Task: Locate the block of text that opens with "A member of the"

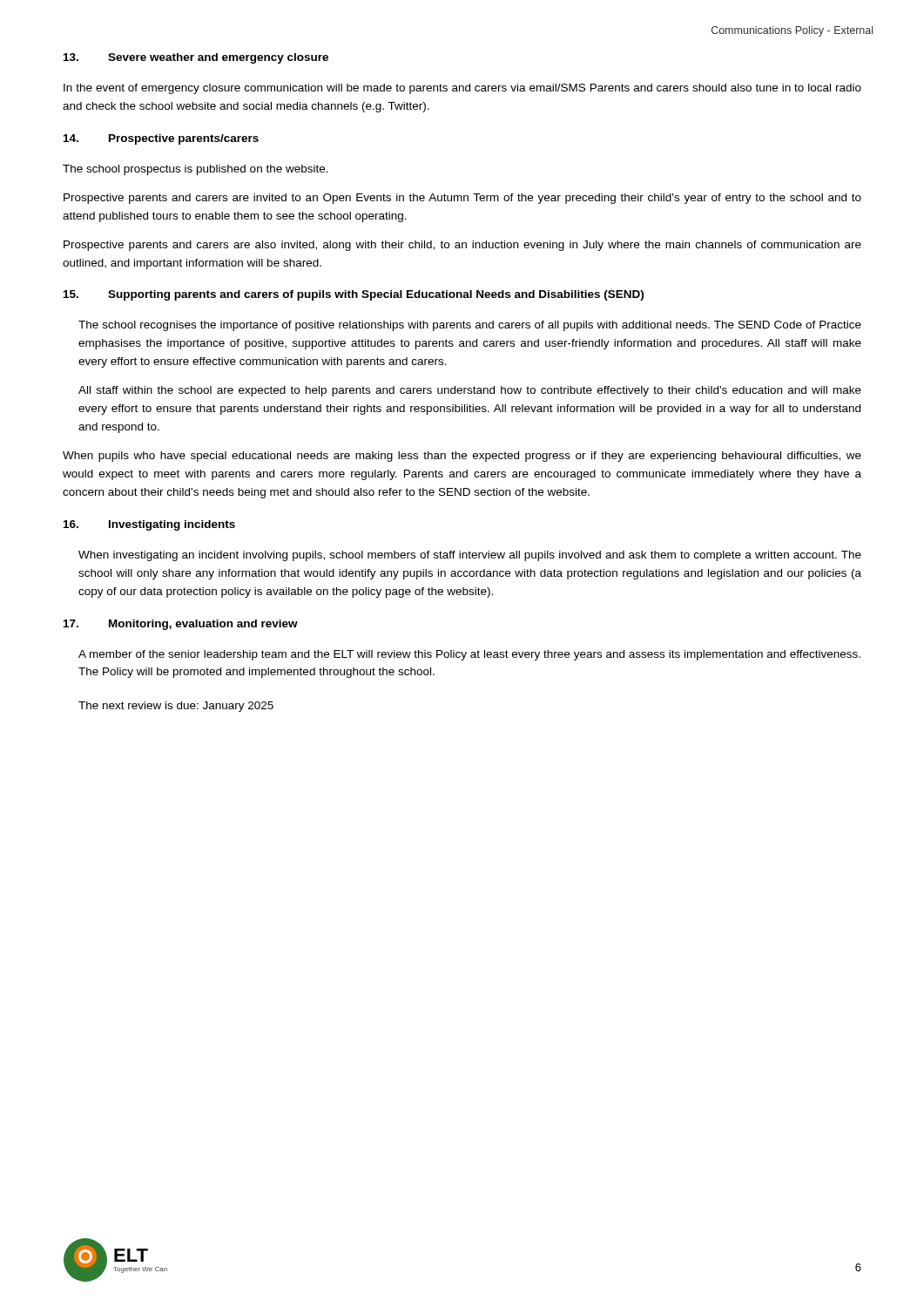Action: point(470,663)
